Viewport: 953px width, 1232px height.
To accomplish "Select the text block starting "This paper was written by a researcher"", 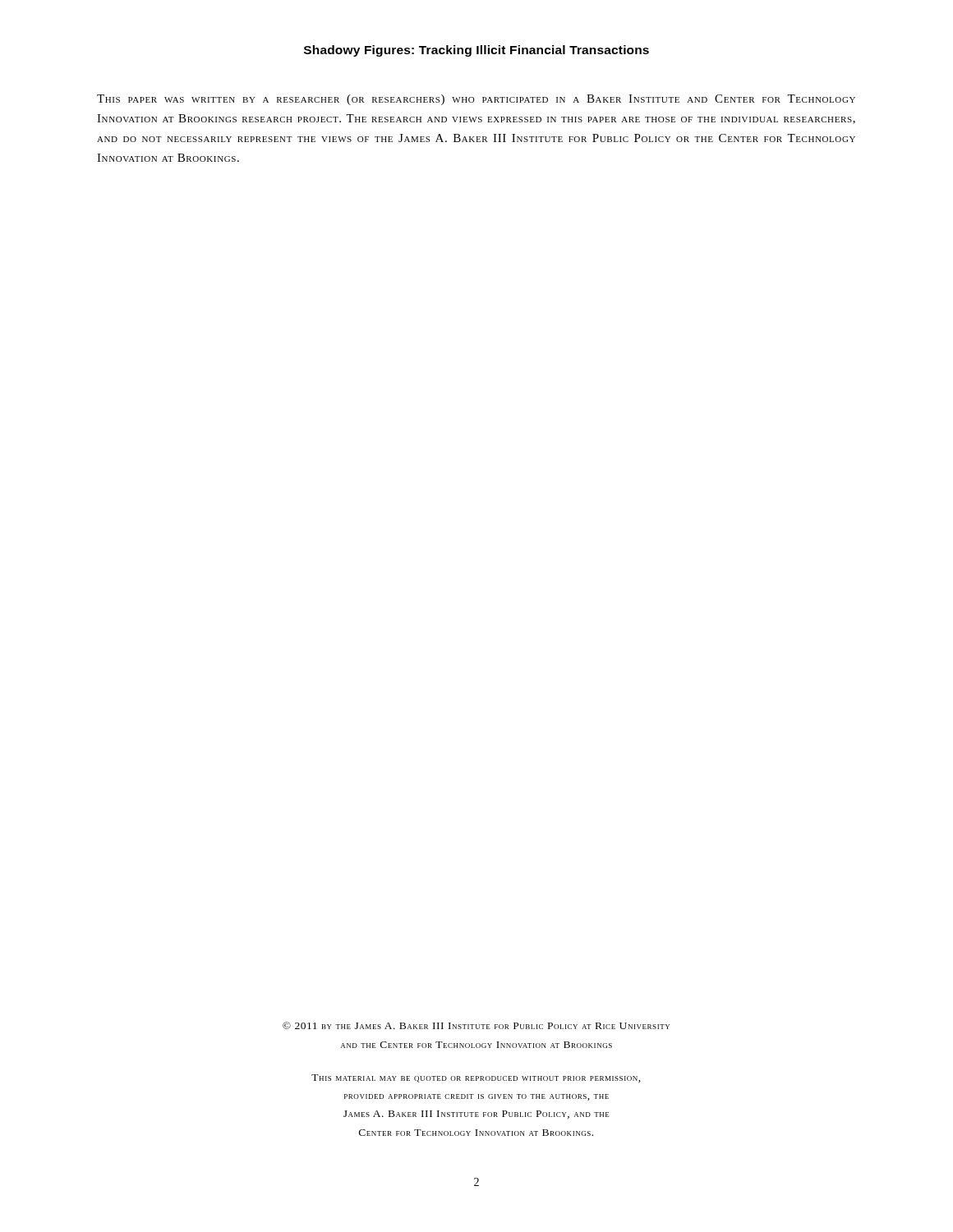I will (476, 128).
